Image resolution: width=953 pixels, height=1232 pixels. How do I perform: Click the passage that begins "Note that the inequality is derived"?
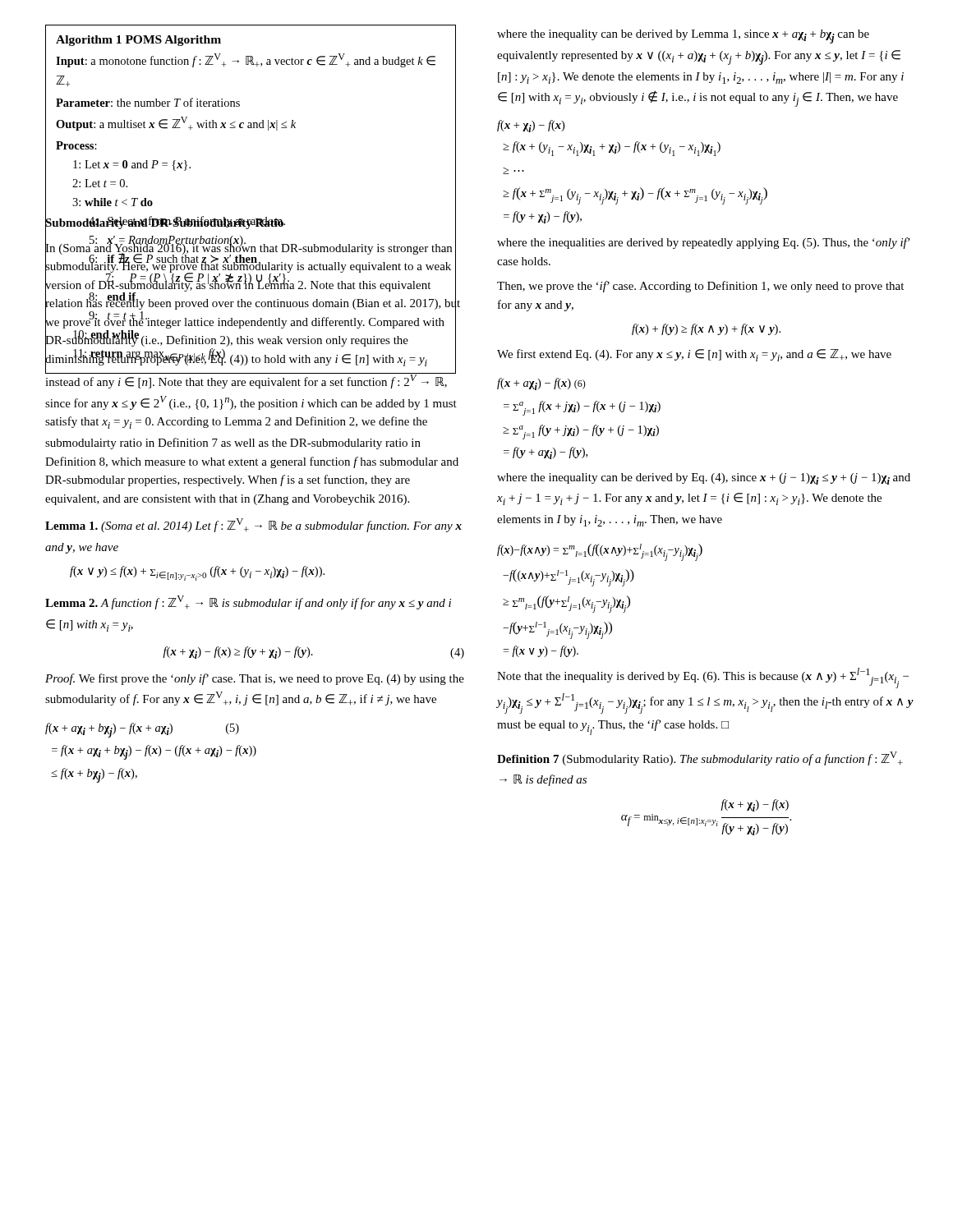[x=707, y=702]
